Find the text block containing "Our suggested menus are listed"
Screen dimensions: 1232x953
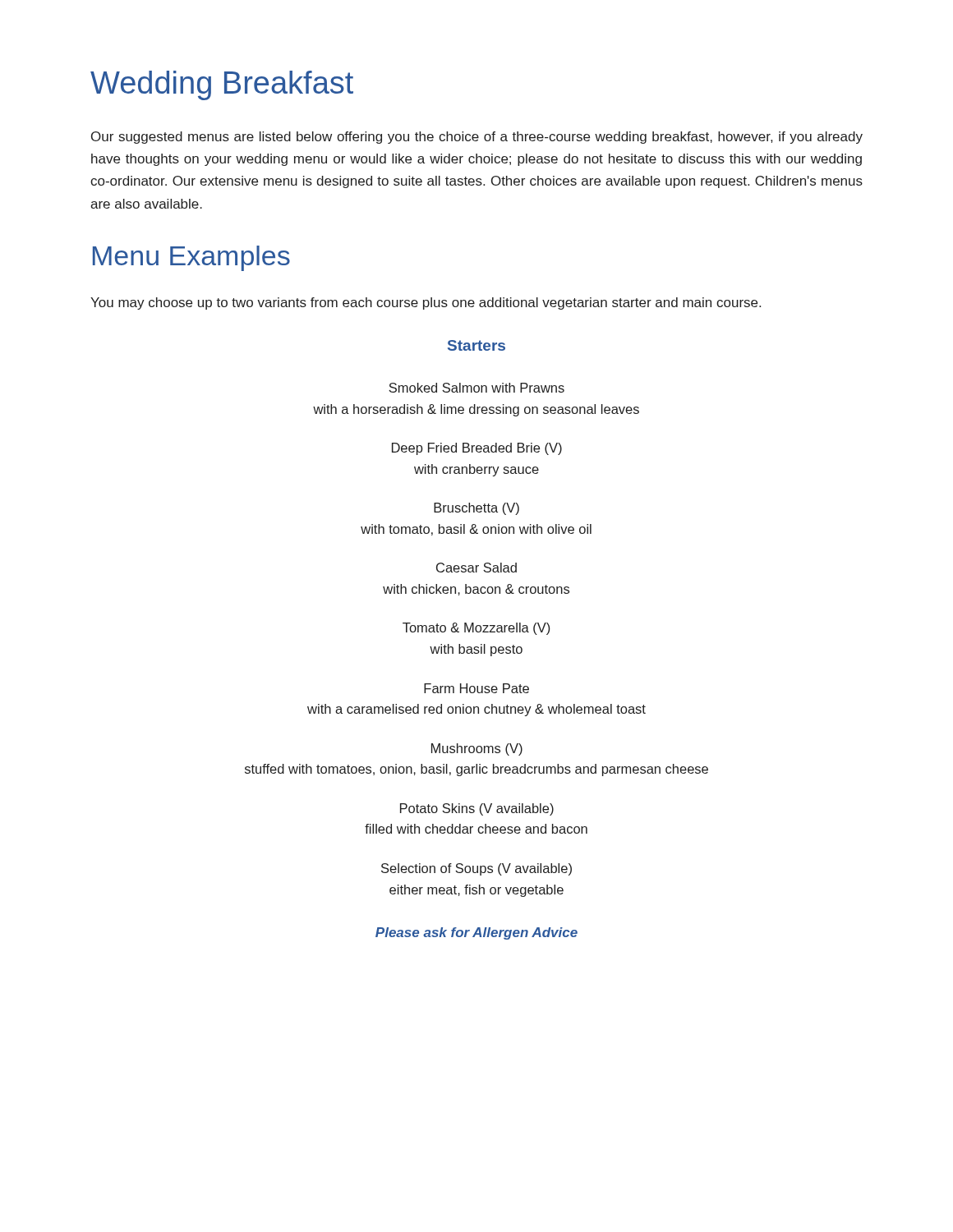point(476,170)
